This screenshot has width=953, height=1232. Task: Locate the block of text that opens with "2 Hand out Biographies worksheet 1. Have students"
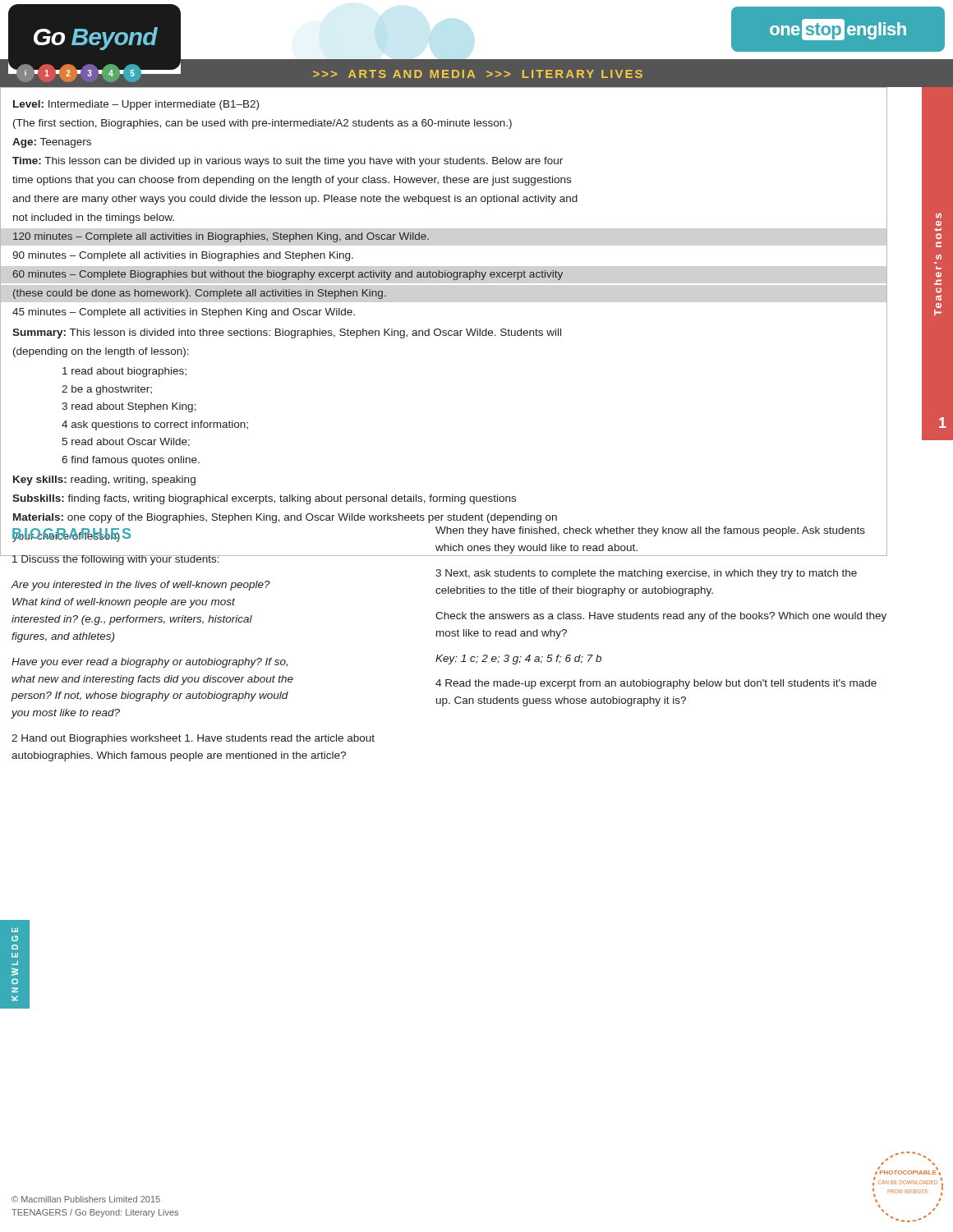(193, 747)
